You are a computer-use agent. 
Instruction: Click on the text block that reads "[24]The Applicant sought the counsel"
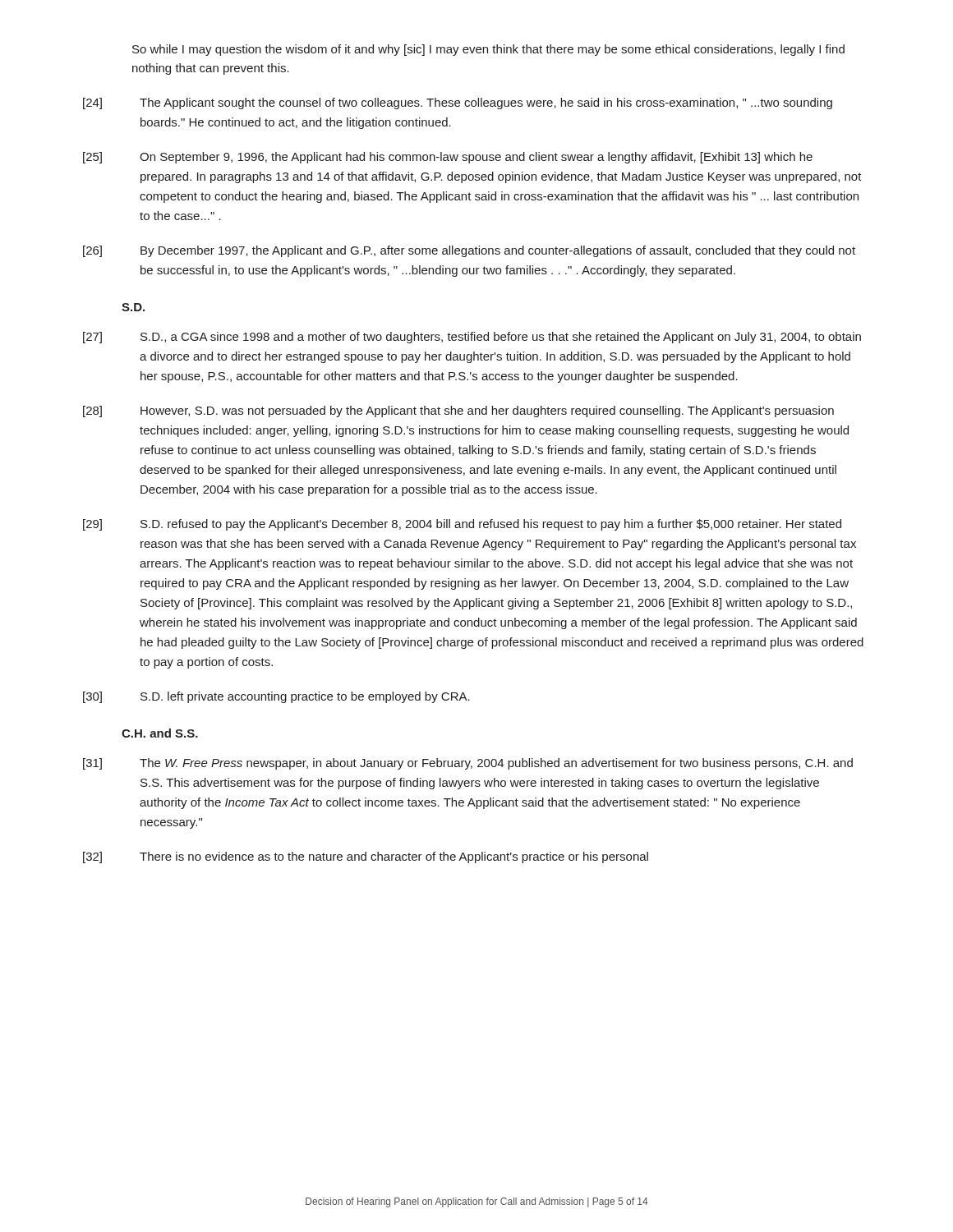pyautogui.click(x=474, y=112)
